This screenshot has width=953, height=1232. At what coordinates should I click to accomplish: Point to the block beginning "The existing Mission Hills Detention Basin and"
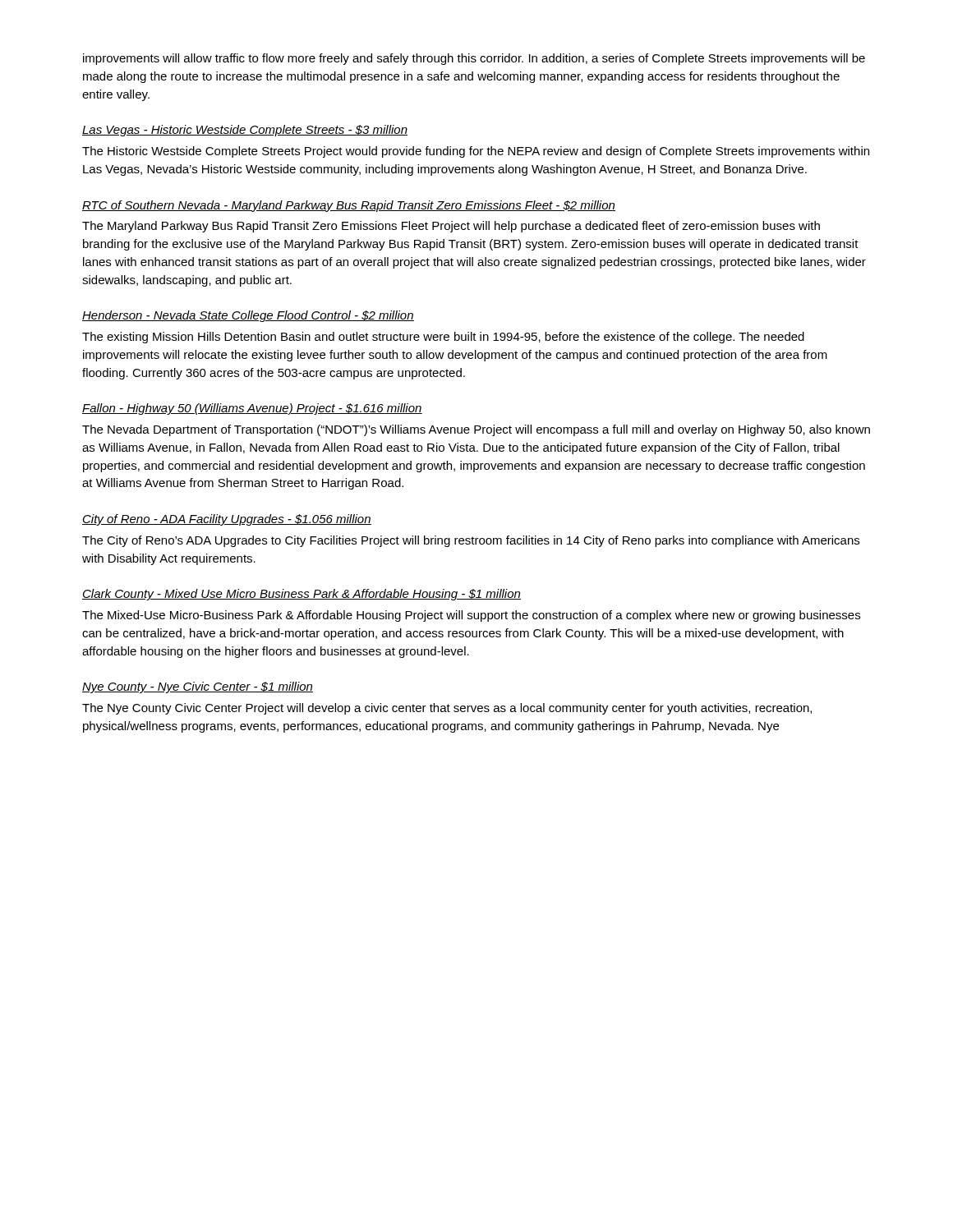[455, 354]
